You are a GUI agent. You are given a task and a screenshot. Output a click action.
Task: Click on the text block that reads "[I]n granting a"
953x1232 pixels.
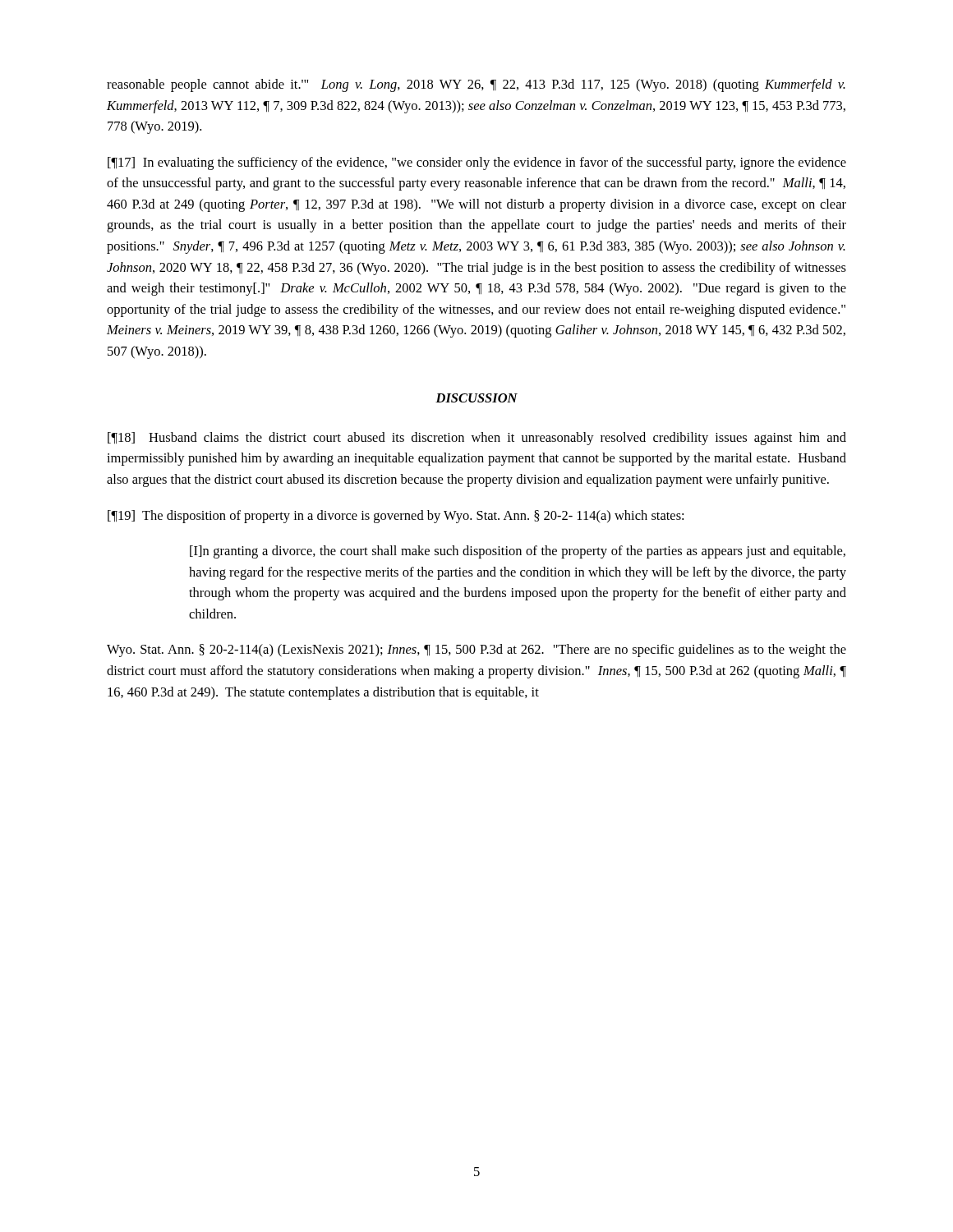coord(518,582)
